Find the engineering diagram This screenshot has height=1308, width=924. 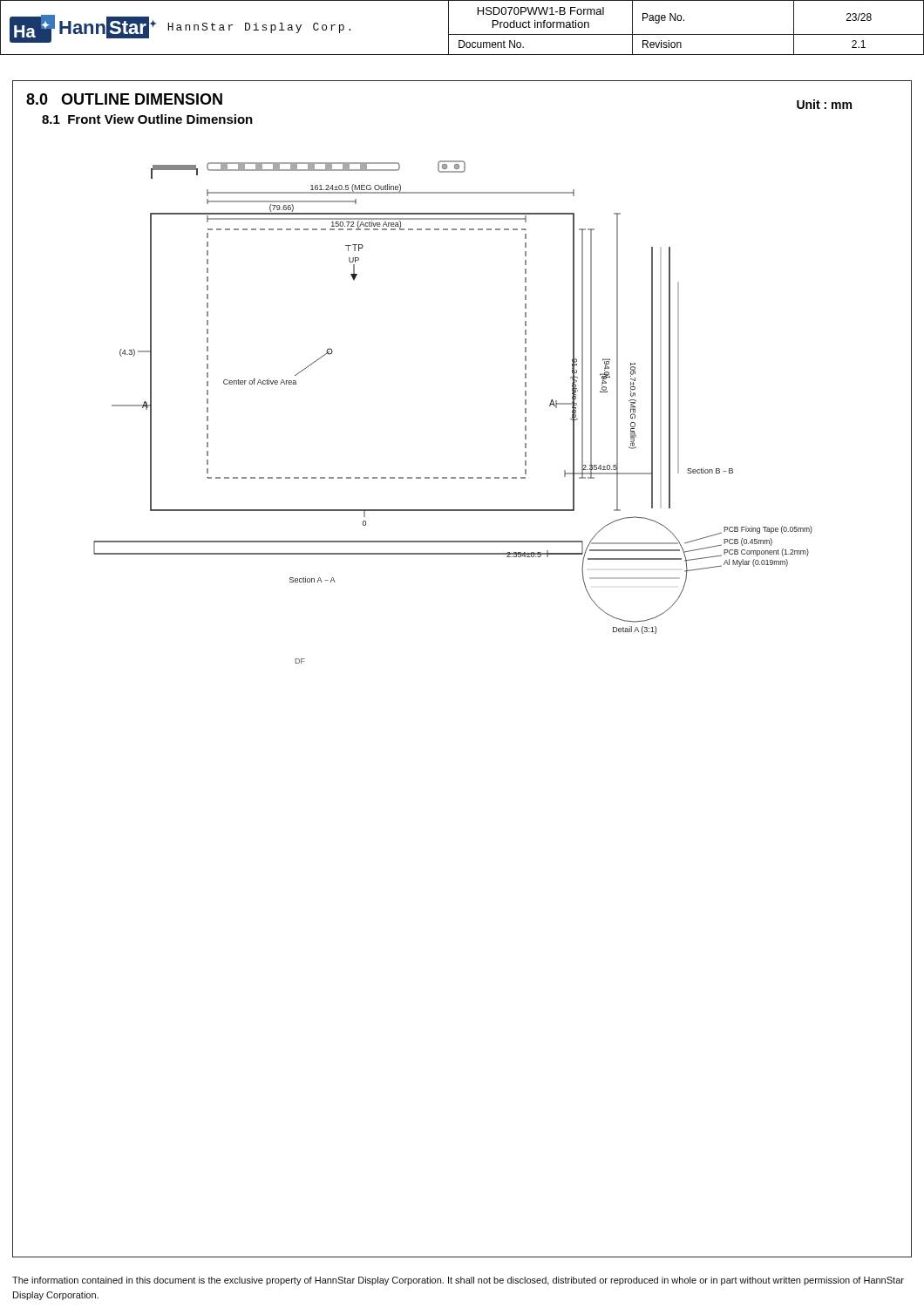click(462, 543)
